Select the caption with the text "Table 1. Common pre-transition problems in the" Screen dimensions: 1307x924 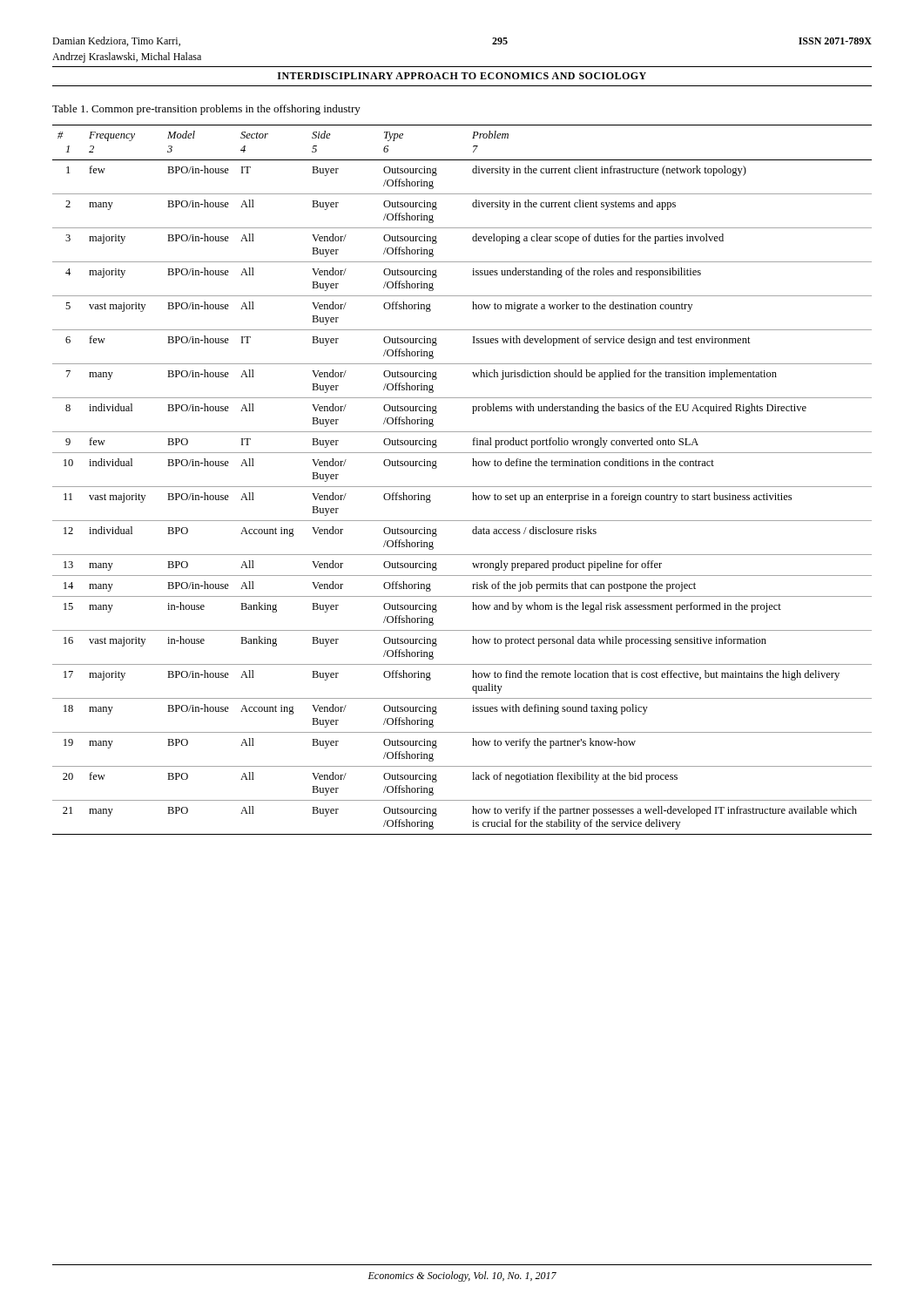point(206,108)
